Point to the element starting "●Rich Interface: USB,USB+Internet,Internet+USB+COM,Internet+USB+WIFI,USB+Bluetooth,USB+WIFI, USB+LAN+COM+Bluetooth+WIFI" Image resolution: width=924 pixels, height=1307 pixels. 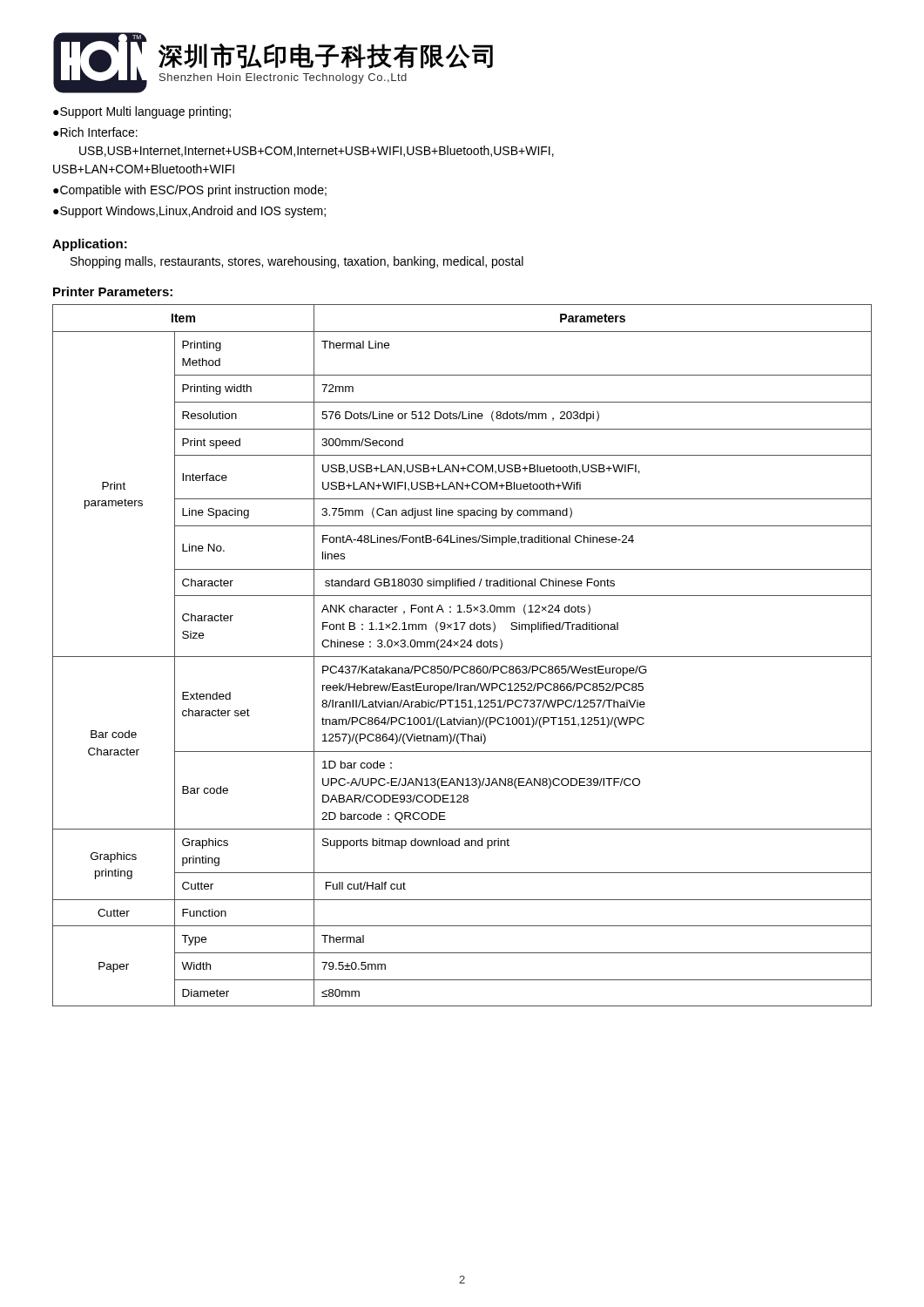click(x=303, y=151)
